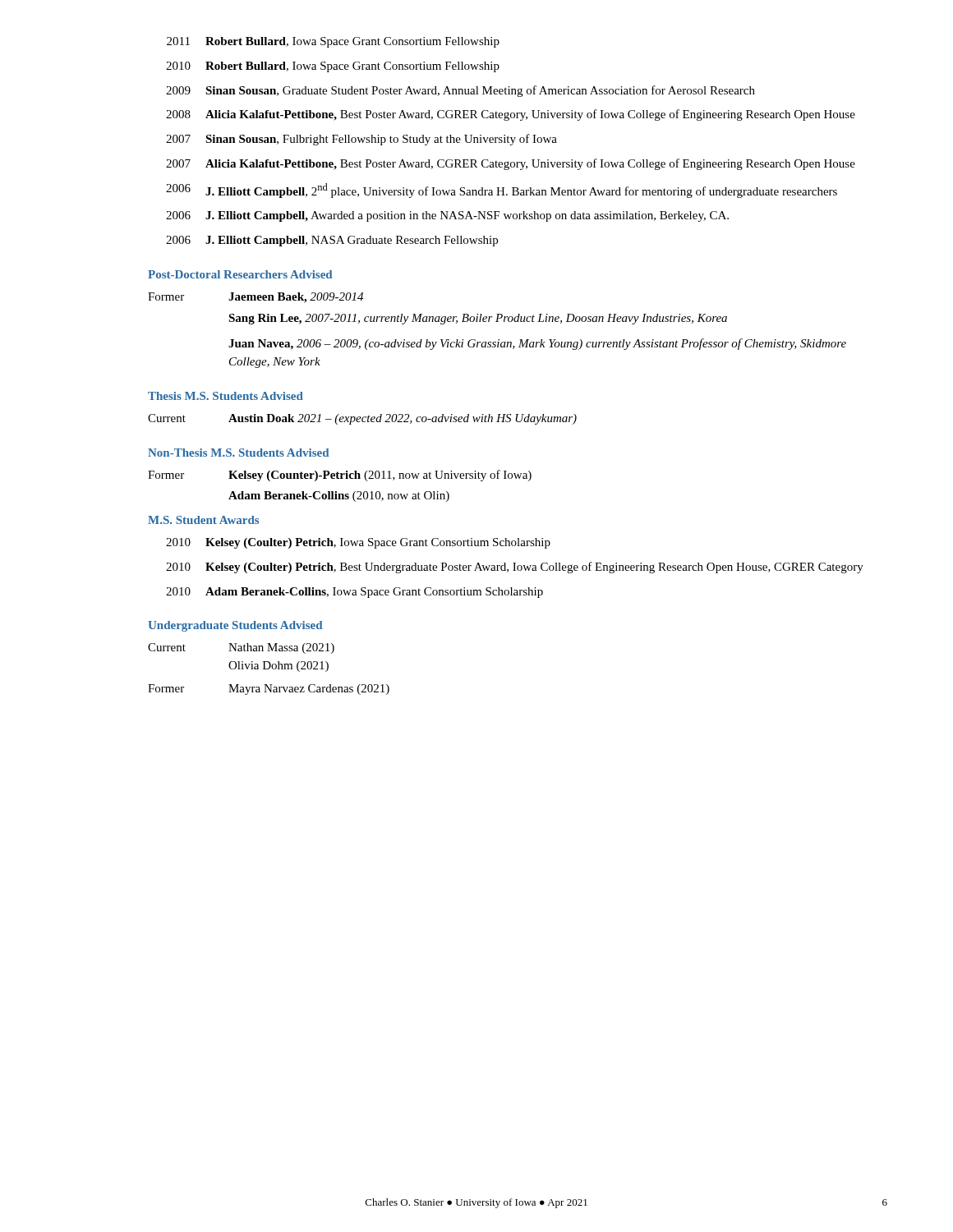Point to the block beginning "2009 Sinan Sousan, Graduate Student Poster Award, Annual"

tap(509, 91)
